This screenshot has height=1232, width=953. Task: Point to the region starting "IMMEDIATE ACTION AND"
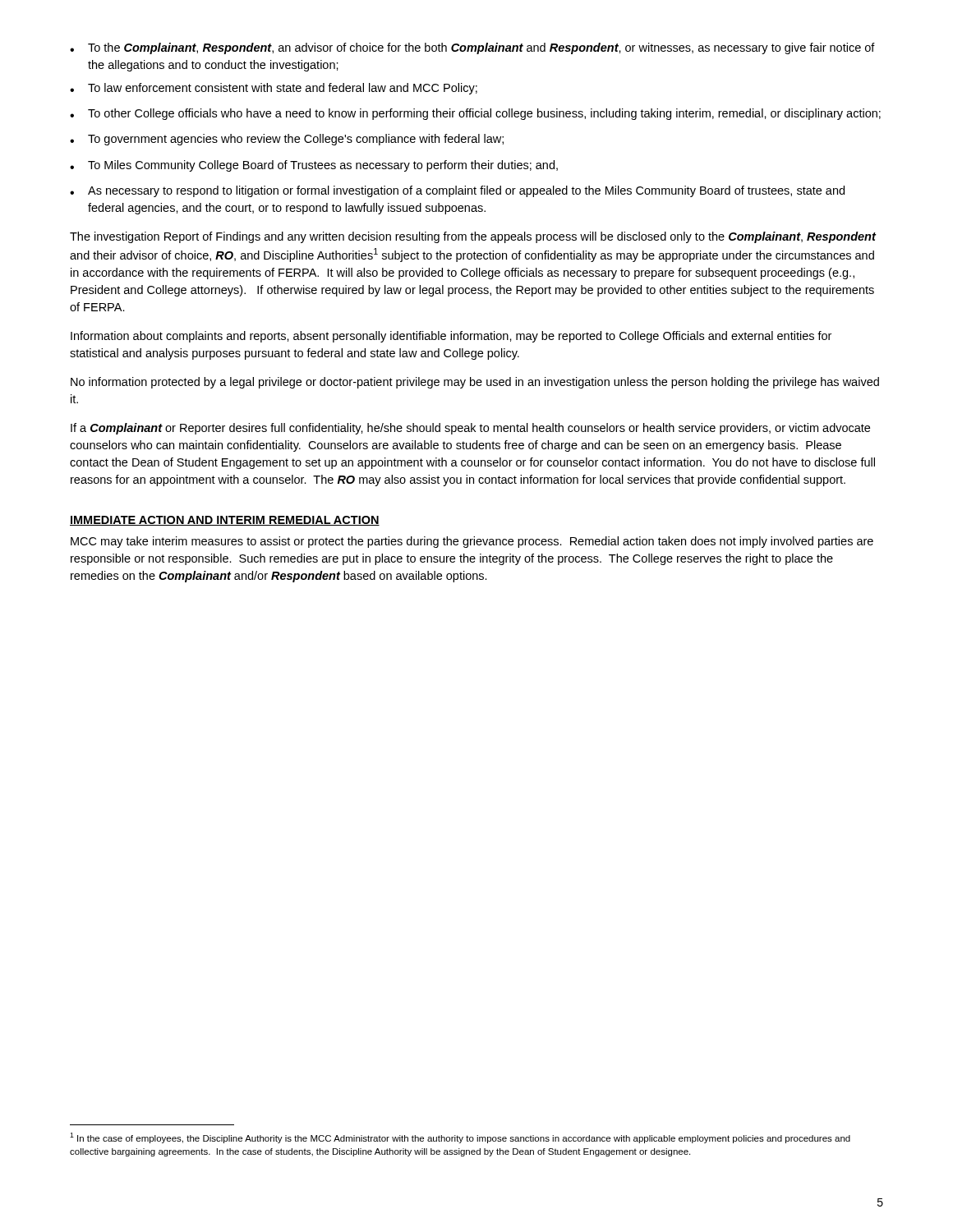pyautogui.click(x=224, y=520)
